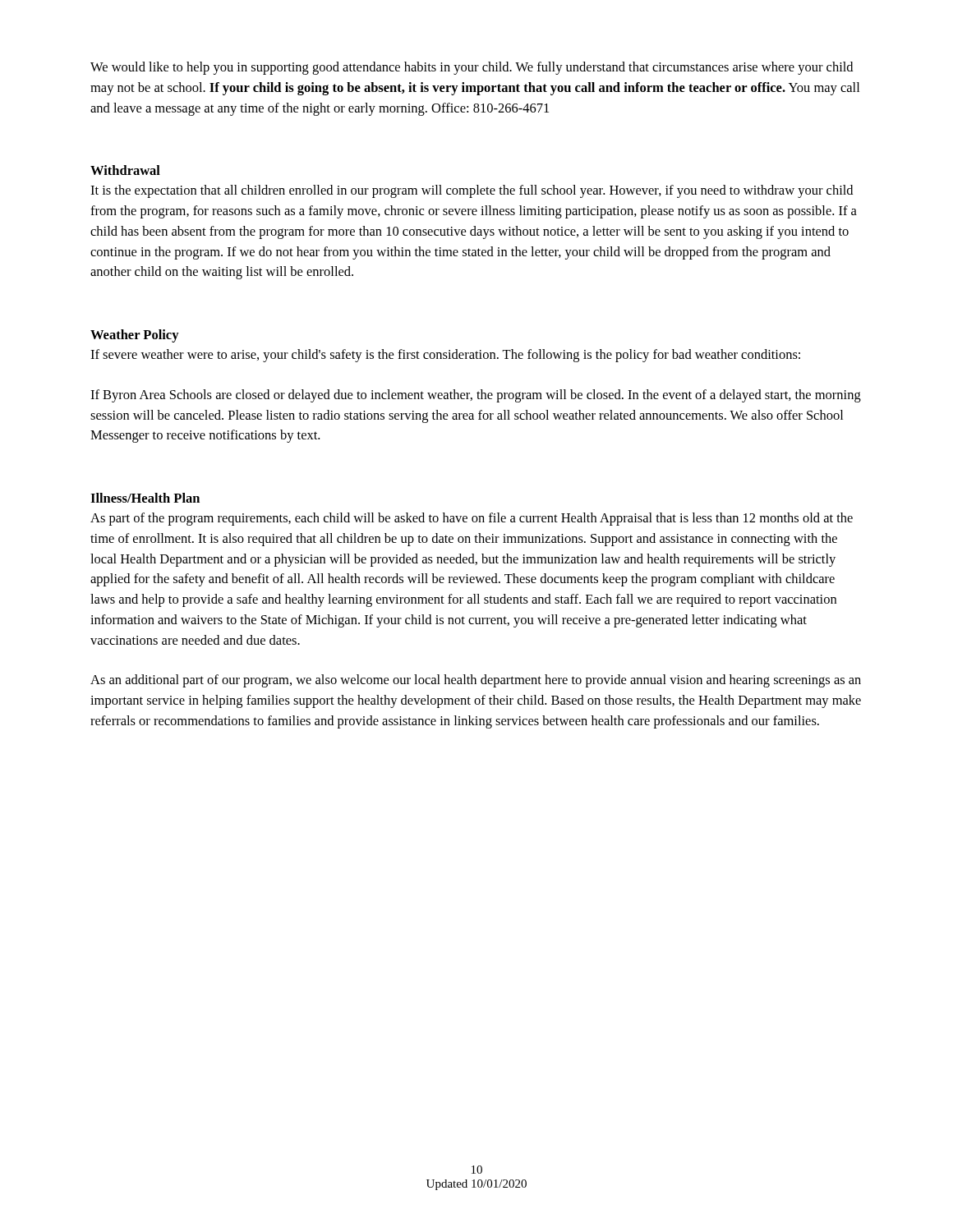Image resolution: width=953 pixels, height=1232 pixels.
Task: Where is the passage that starts "As part of the program"?
Action: (x=472, y=579)
